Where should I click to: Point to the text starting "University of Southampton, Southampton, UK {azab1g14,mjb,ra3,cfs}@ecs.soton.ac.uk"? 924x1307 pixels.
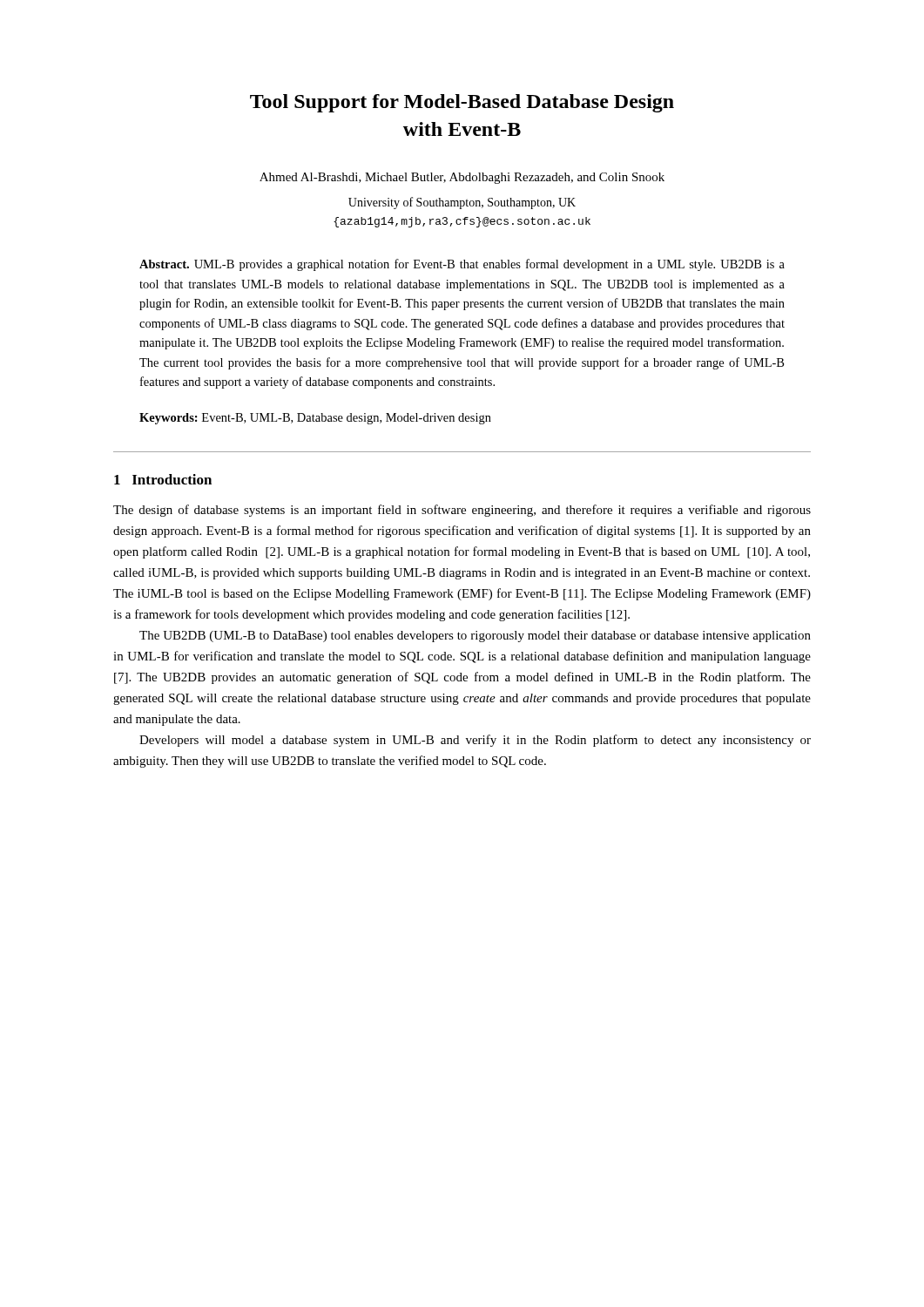click(462, 212)
